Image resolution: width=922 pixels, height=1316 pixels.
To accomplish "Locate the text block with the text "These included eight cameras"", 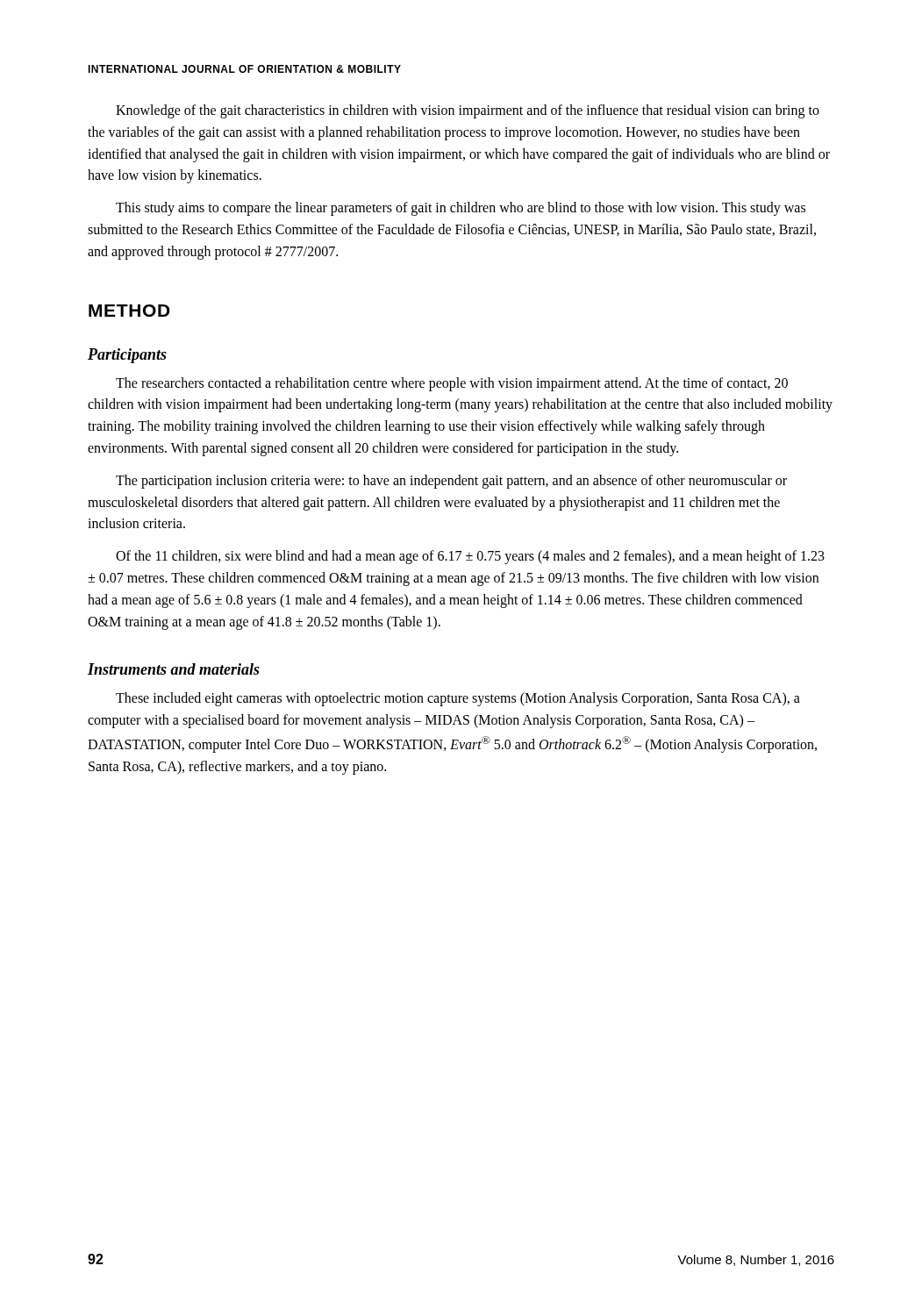I will [453, 732].
